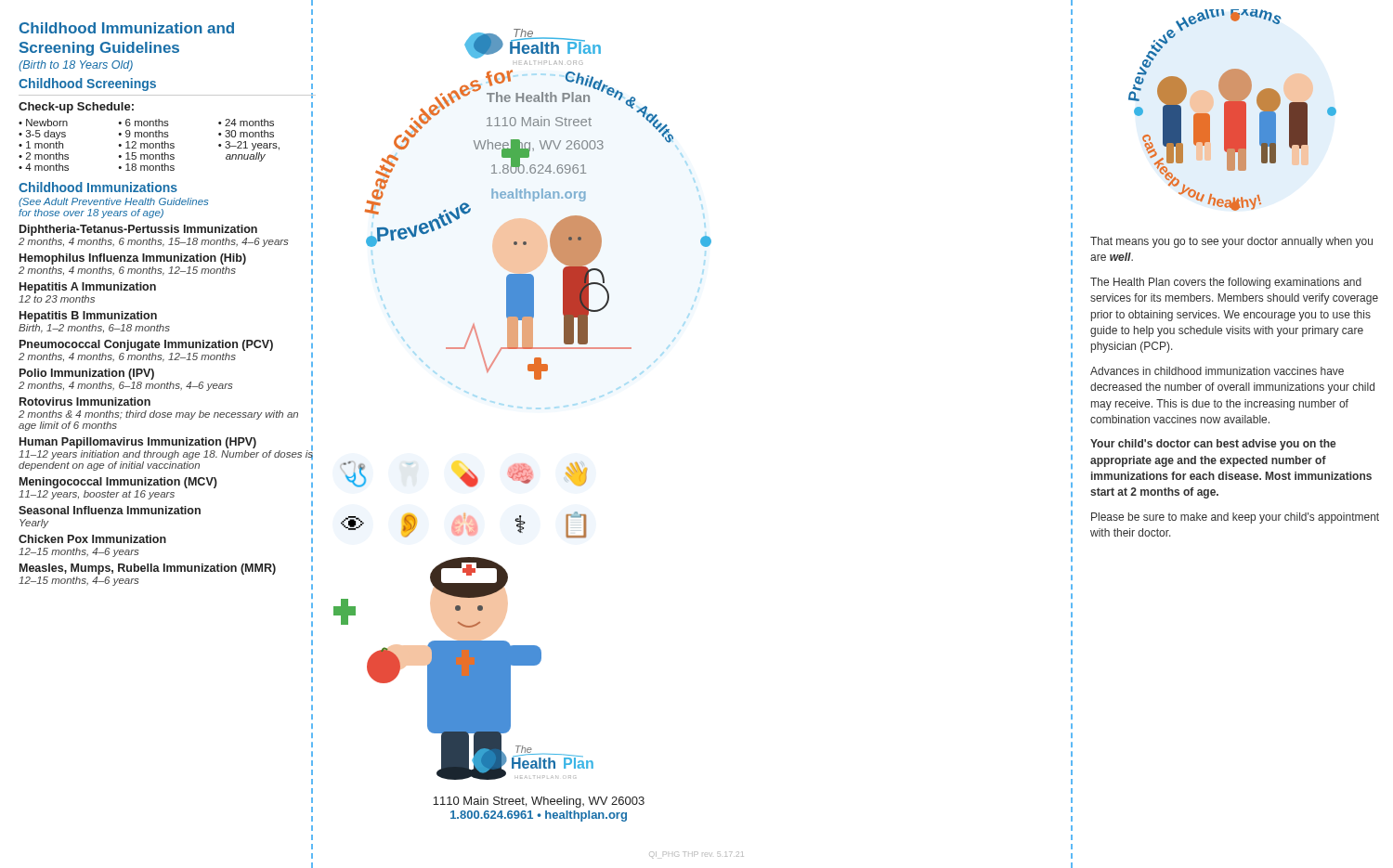Select the passage starting "• 1 month"

[x=41, y=144]
